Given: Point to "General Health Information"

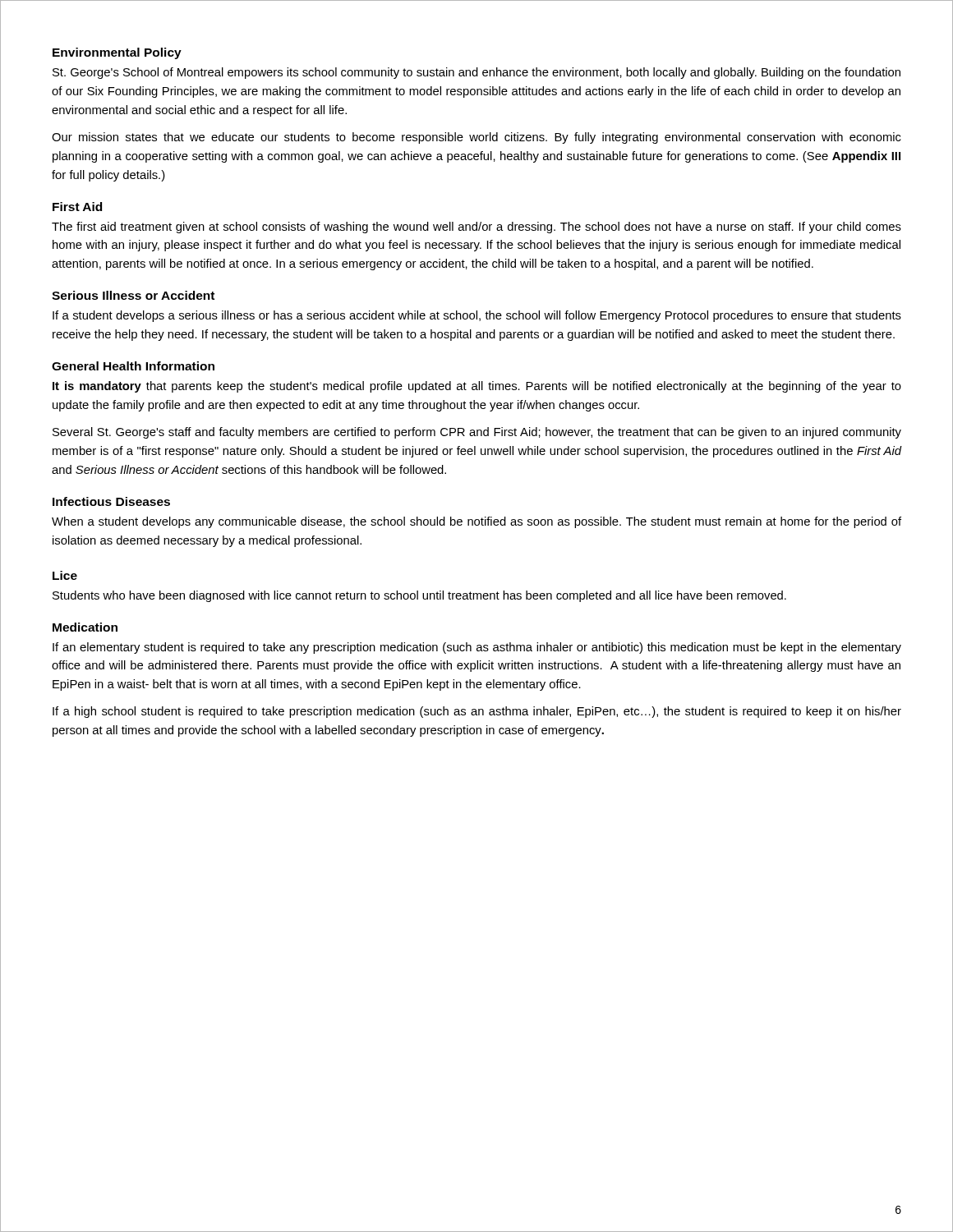Looking at the screenshot, I should (x=133, y=366).
